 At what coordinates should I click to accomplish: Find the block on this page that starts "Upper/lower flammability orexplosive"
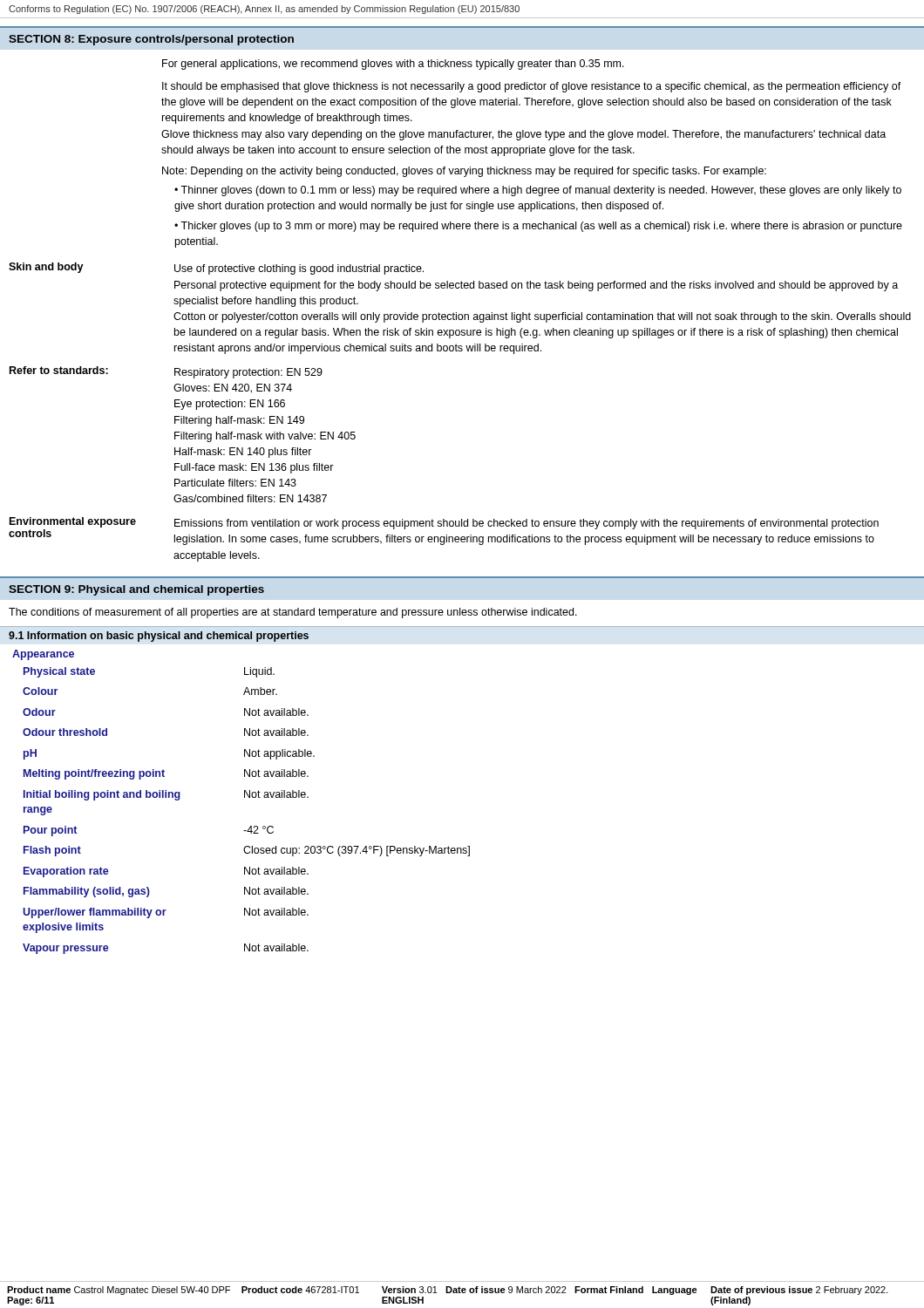pos(94,920)
